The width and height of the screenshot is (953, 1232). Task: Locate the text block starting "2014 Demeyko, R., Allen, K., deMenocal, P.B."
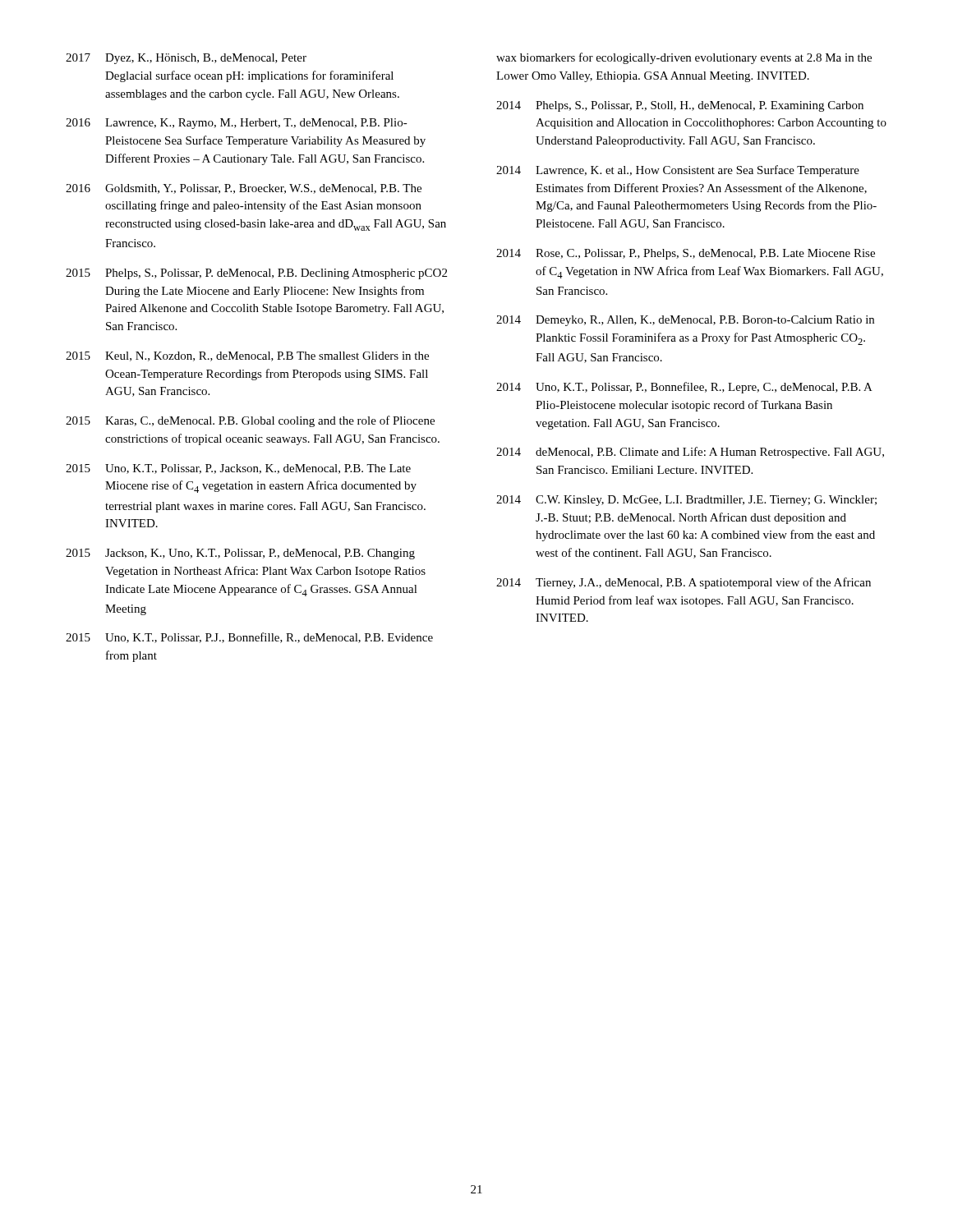coord(692,339)
